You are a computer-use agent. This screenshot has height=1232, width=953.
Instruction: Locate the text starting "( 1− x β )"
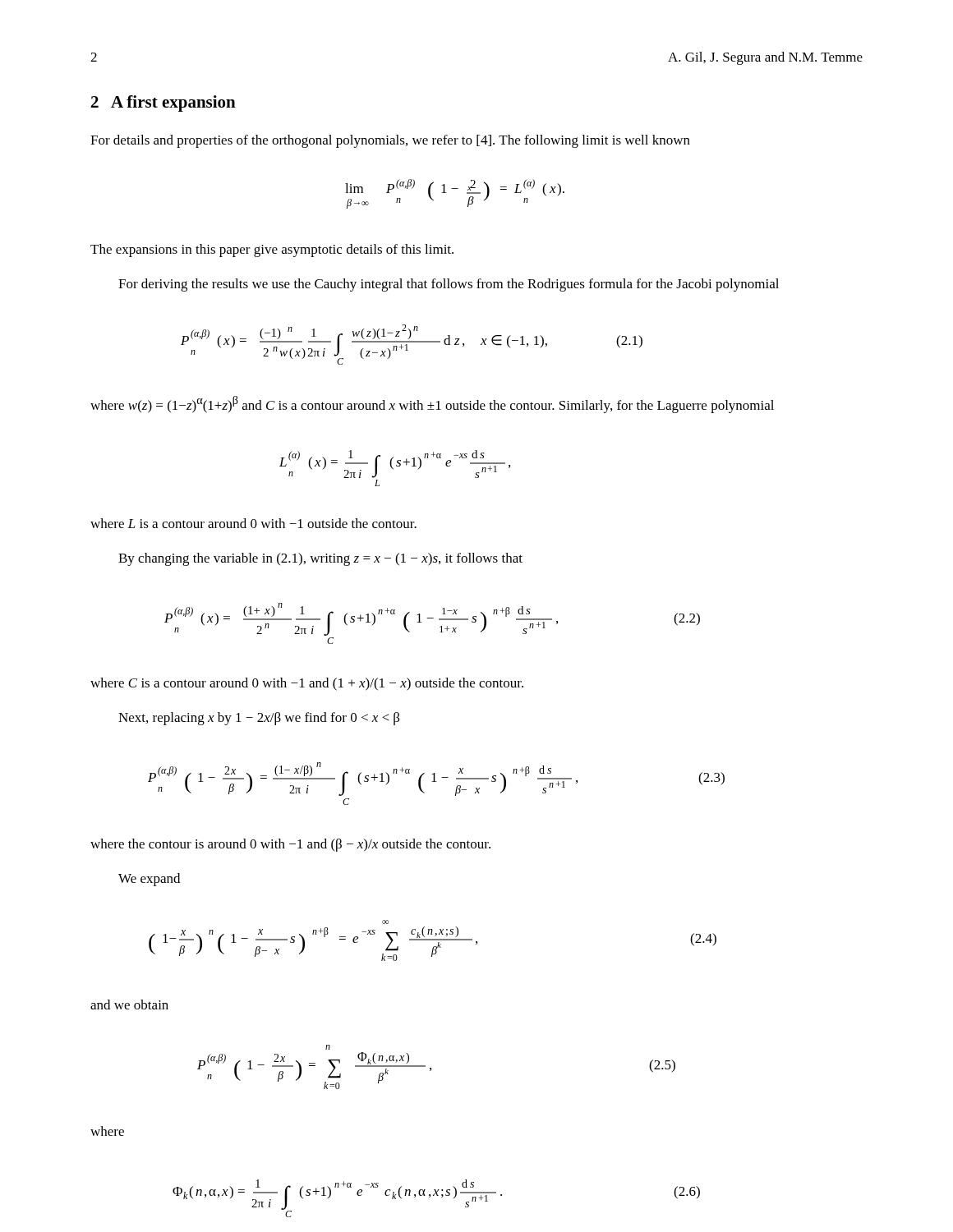[x=476, y=942]
